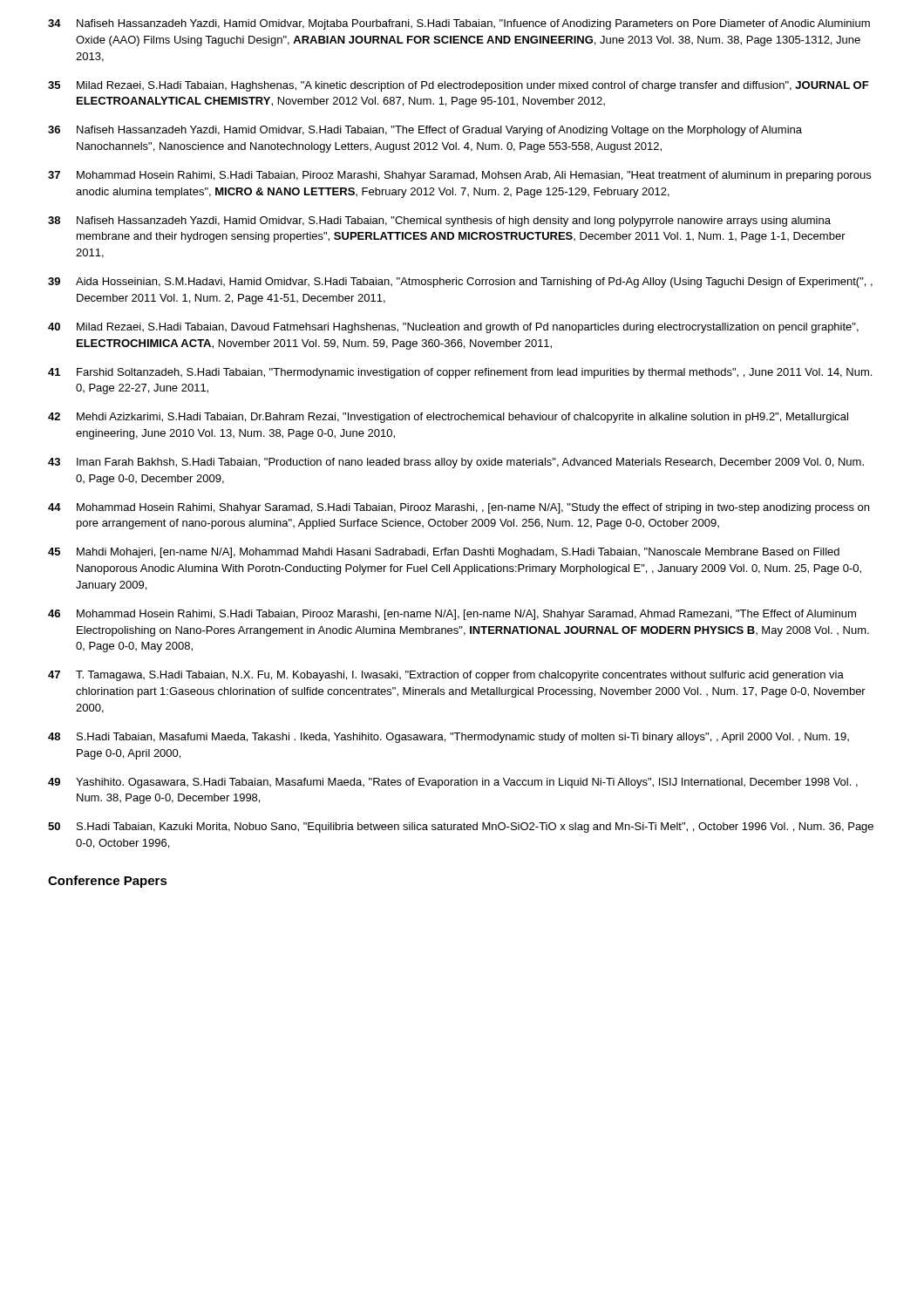
Task: Select the element starting "38 Nafiseh Hassanzadeh Yazdi, Hamid Omidvar,"
Action: (x=462, y=237)
